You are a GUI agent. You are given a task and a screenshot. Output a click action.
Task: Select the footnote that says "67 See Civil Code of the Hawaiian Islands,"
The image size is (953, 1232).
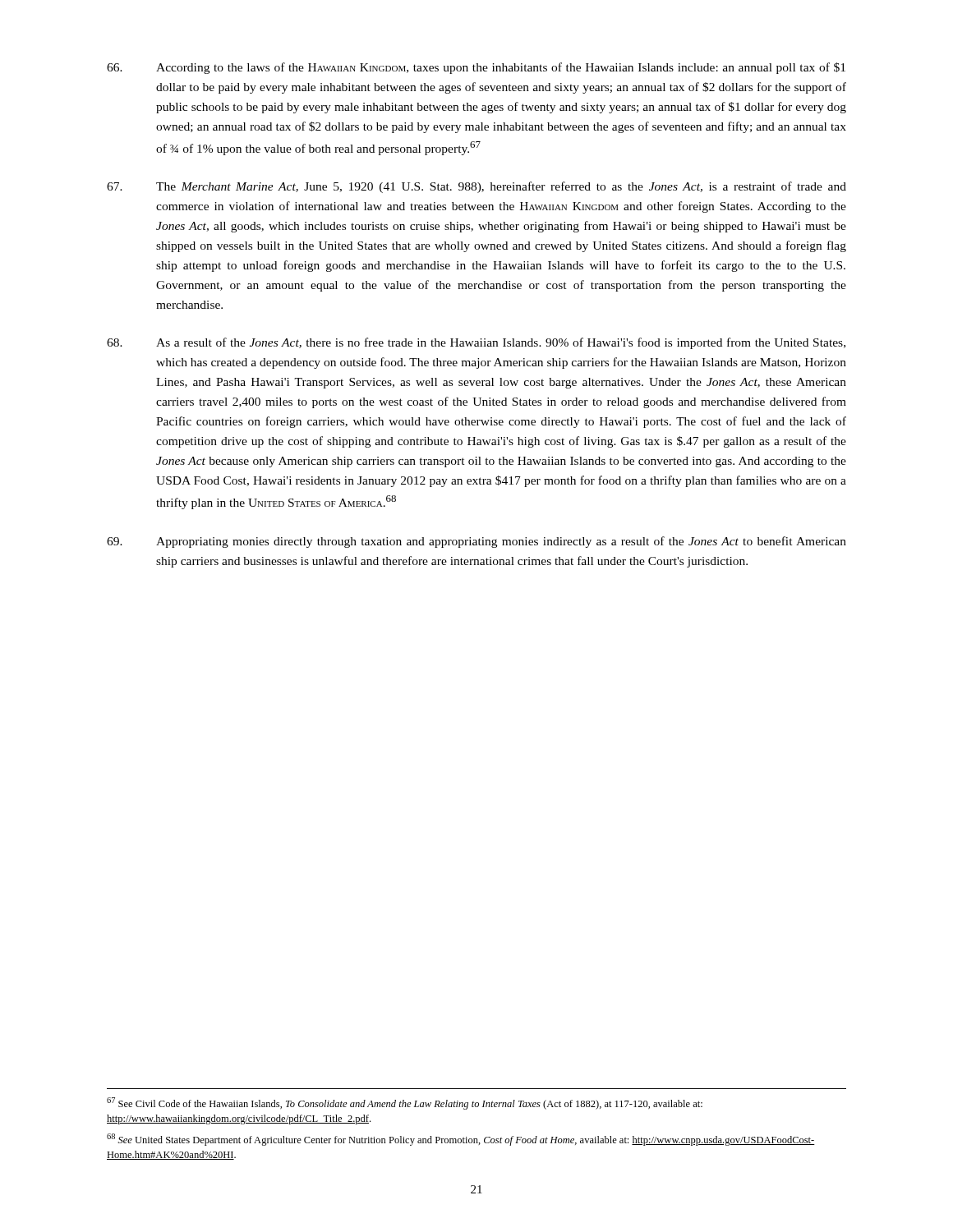[405, 1110]
